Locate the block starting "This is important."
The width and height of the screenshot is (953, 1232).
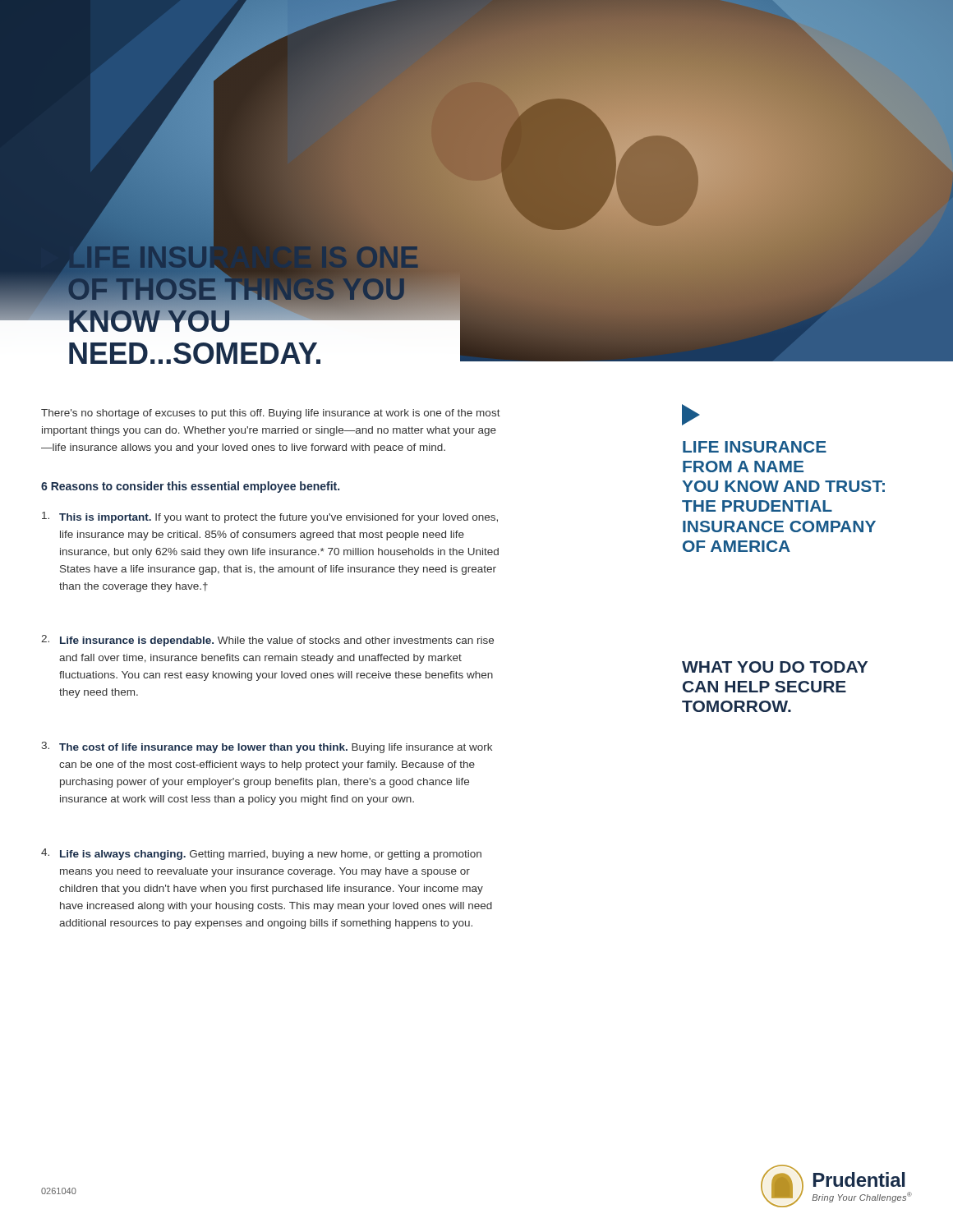point(273,552)
